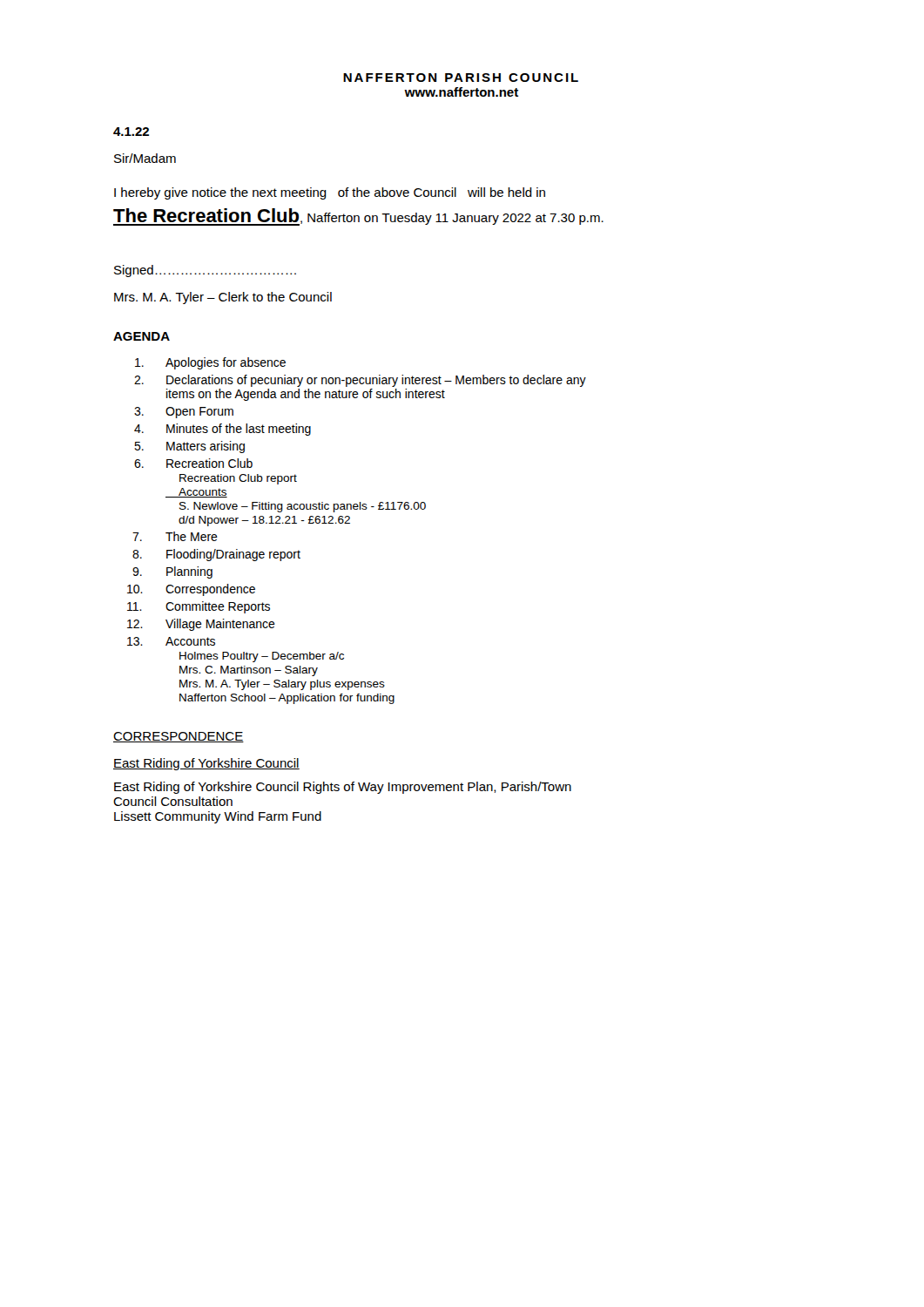Select the list item that reads "12. Village Maintenance"
This screenshot has width=924, height=1307.
220,624
